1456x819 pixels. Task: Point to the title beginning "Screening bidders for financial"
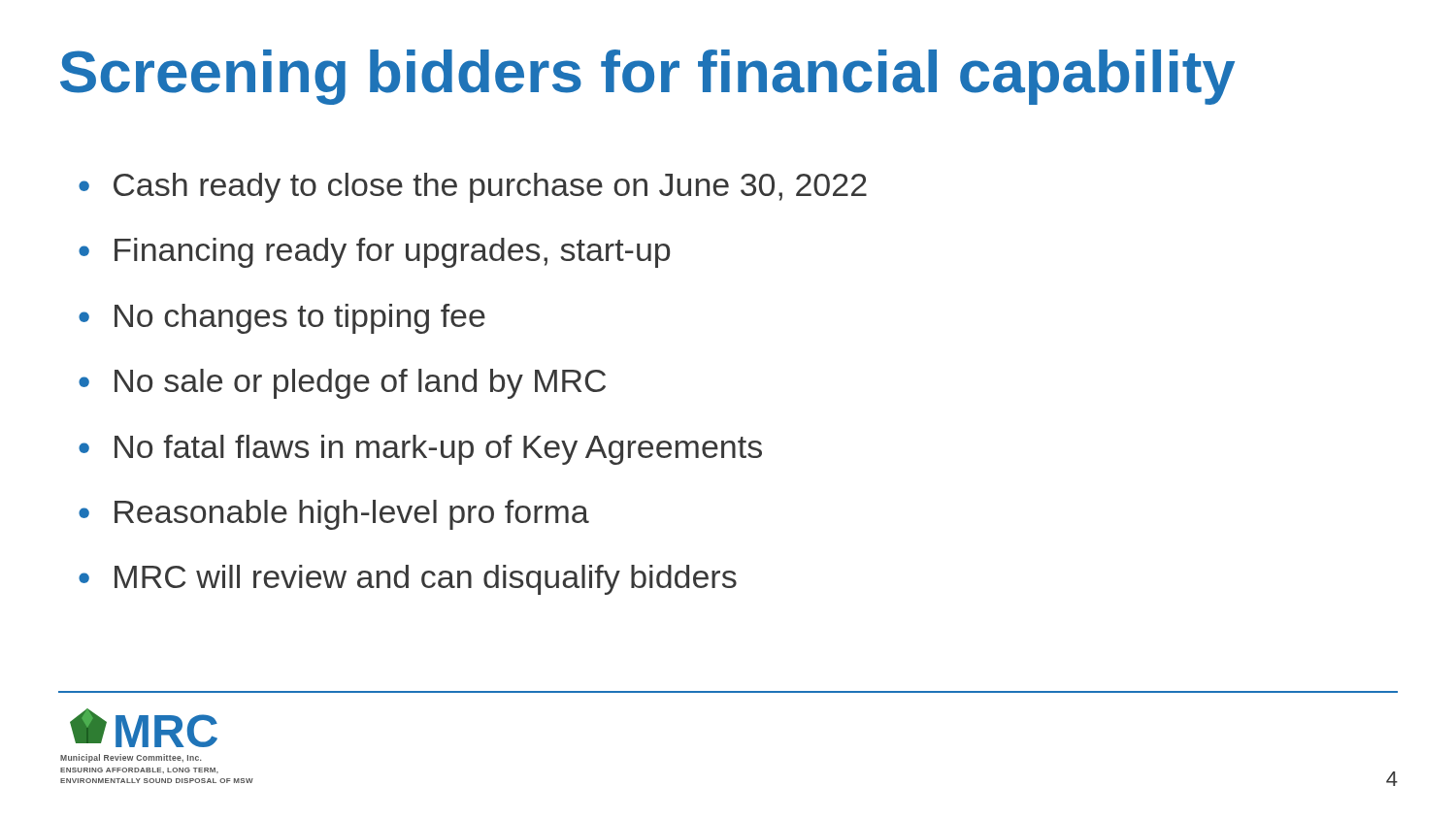pyautogui.click(x=647, y=71)
